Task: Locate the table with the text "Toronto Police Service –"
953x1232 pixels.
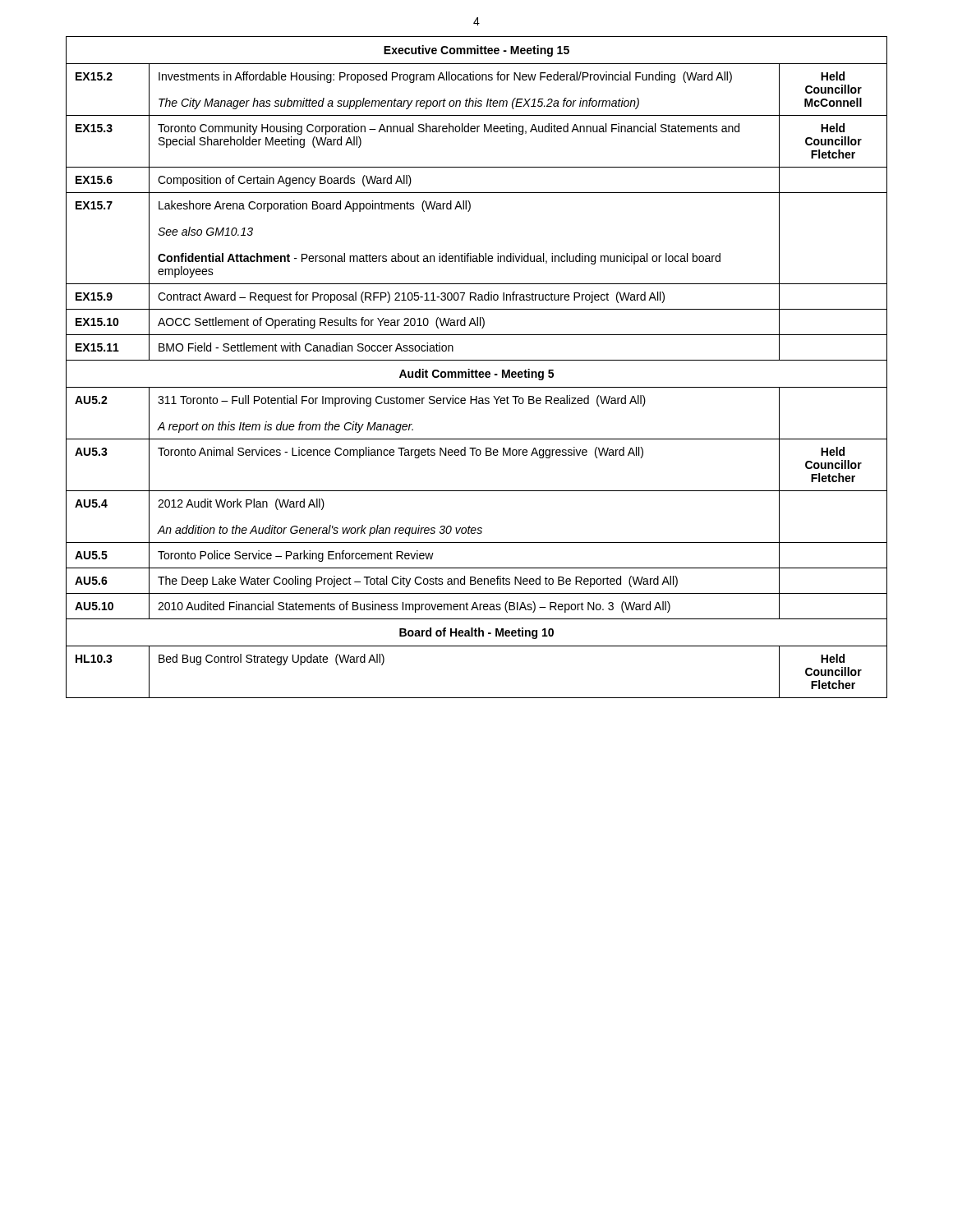Action: 476,367
